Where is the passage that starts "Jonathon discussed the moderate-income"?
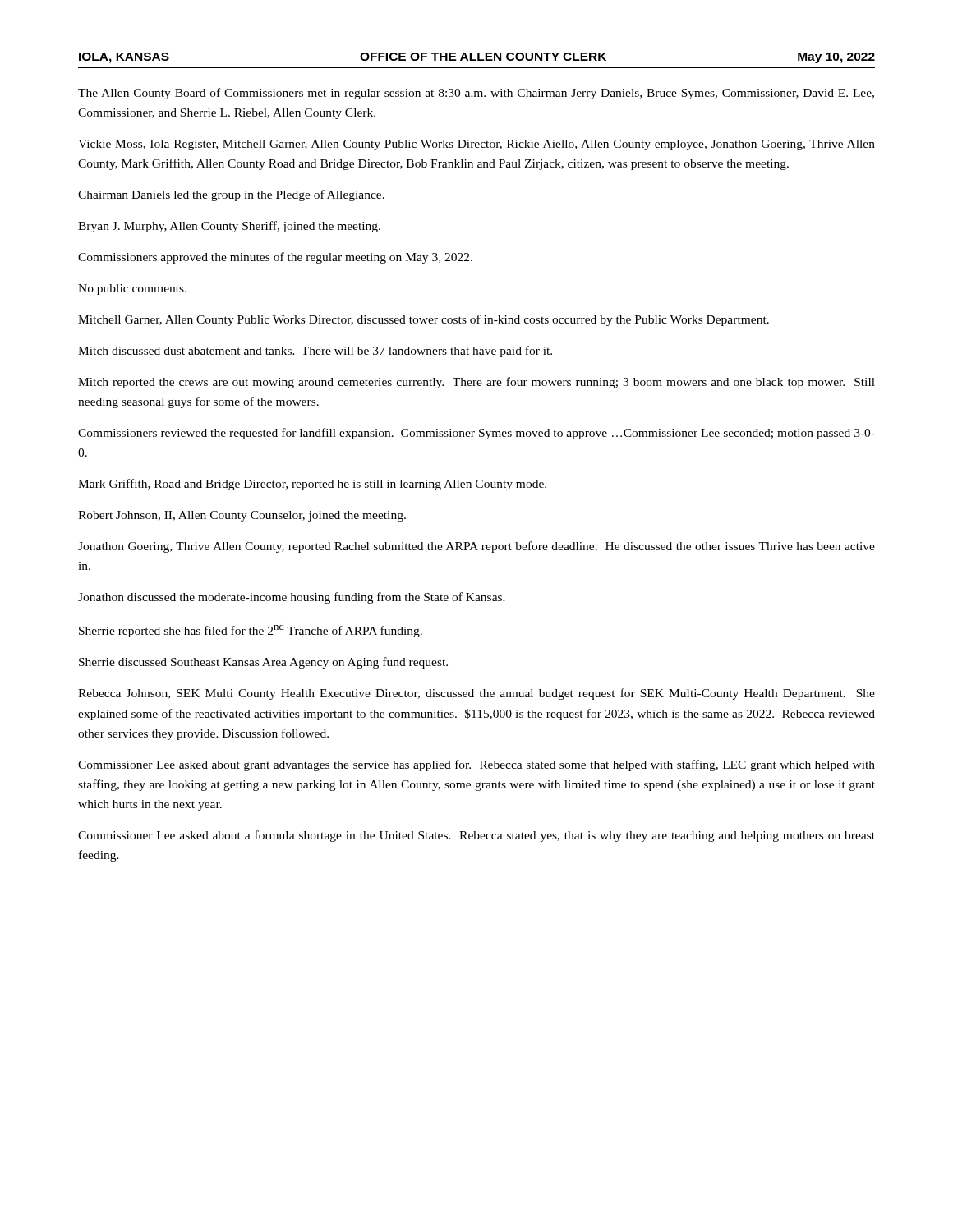This screenshot has height=1232, width=953. click(x=292, y=597)
